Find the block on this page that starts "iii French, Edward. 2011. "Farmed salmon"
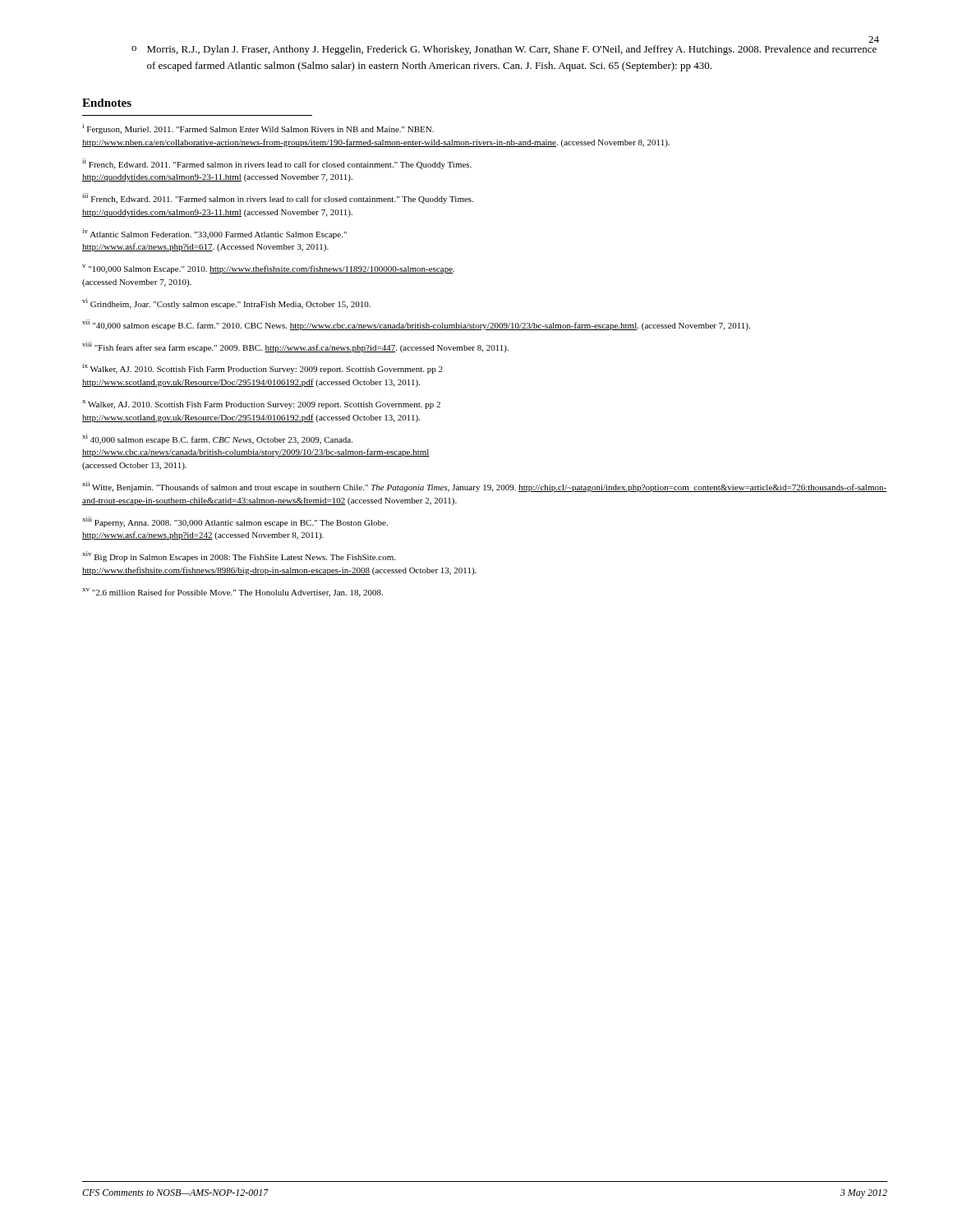 coord(278,204)
